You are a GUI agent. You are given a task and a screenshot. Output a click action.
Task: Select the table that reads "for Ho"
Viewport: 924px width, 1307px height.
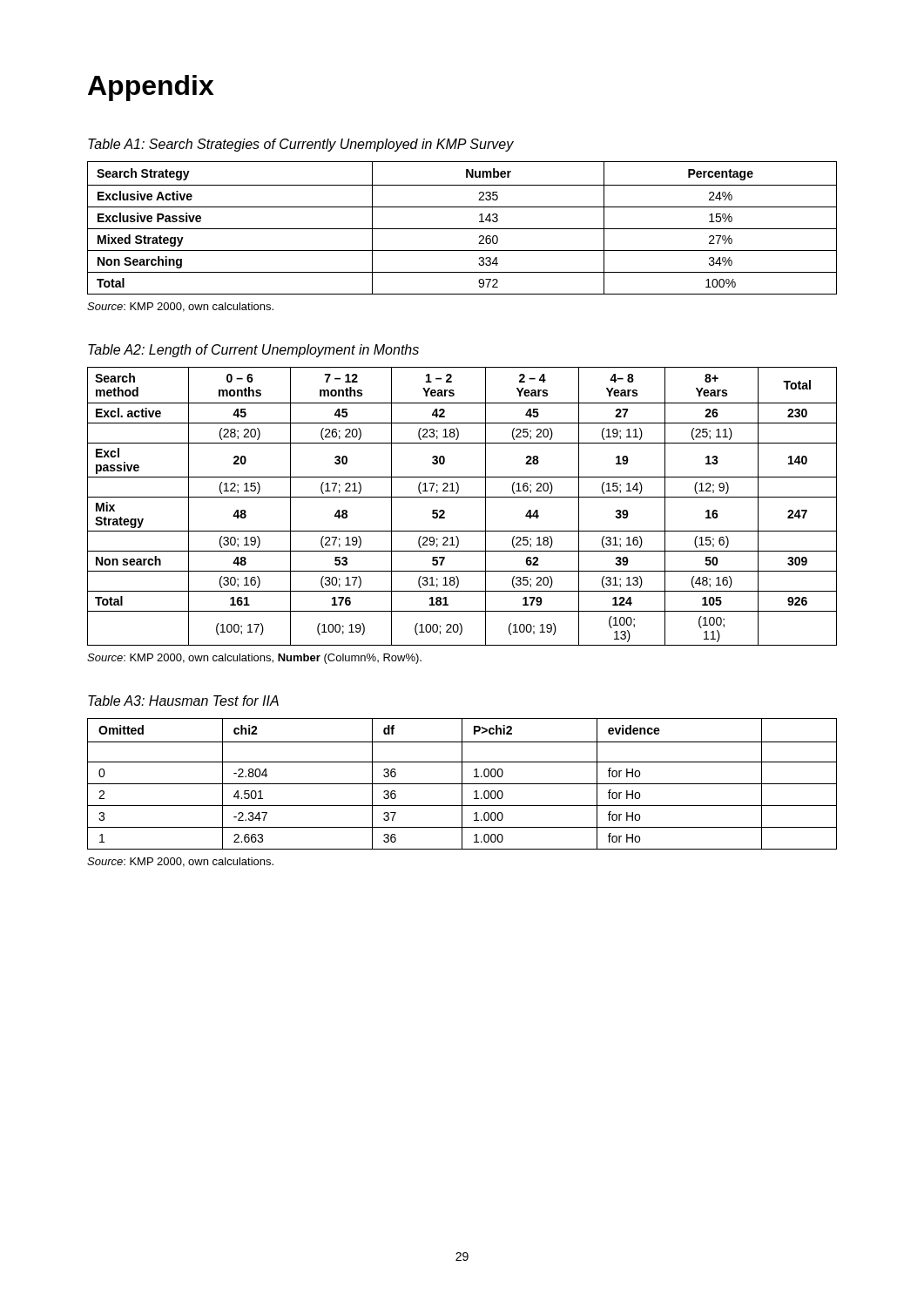(x=462, y=784)
